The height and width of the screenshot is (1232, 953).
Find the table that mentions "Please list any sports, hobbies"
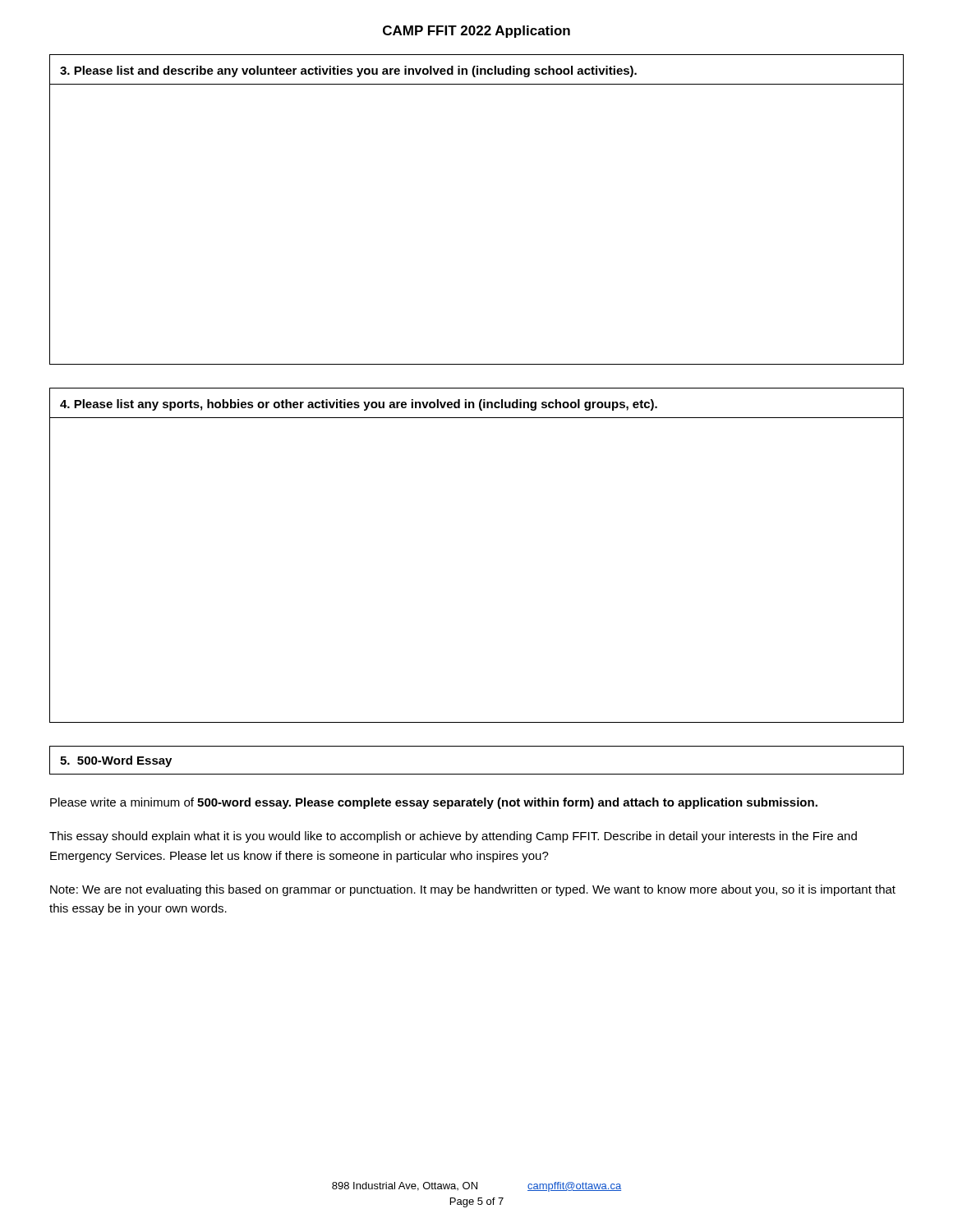476,555
